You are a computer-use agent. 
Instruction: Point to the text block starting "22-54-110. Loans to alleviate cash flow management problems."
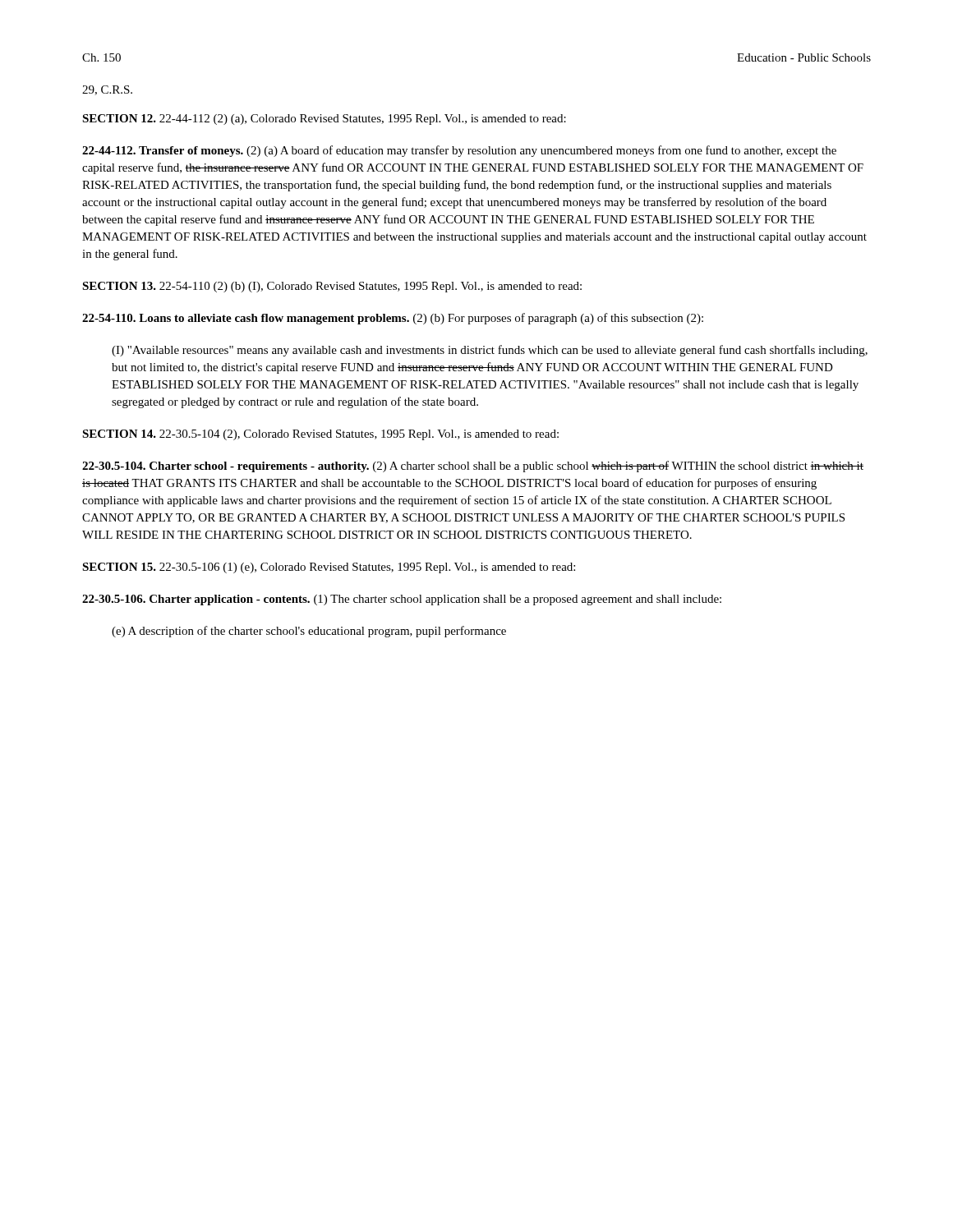(476, 318)
